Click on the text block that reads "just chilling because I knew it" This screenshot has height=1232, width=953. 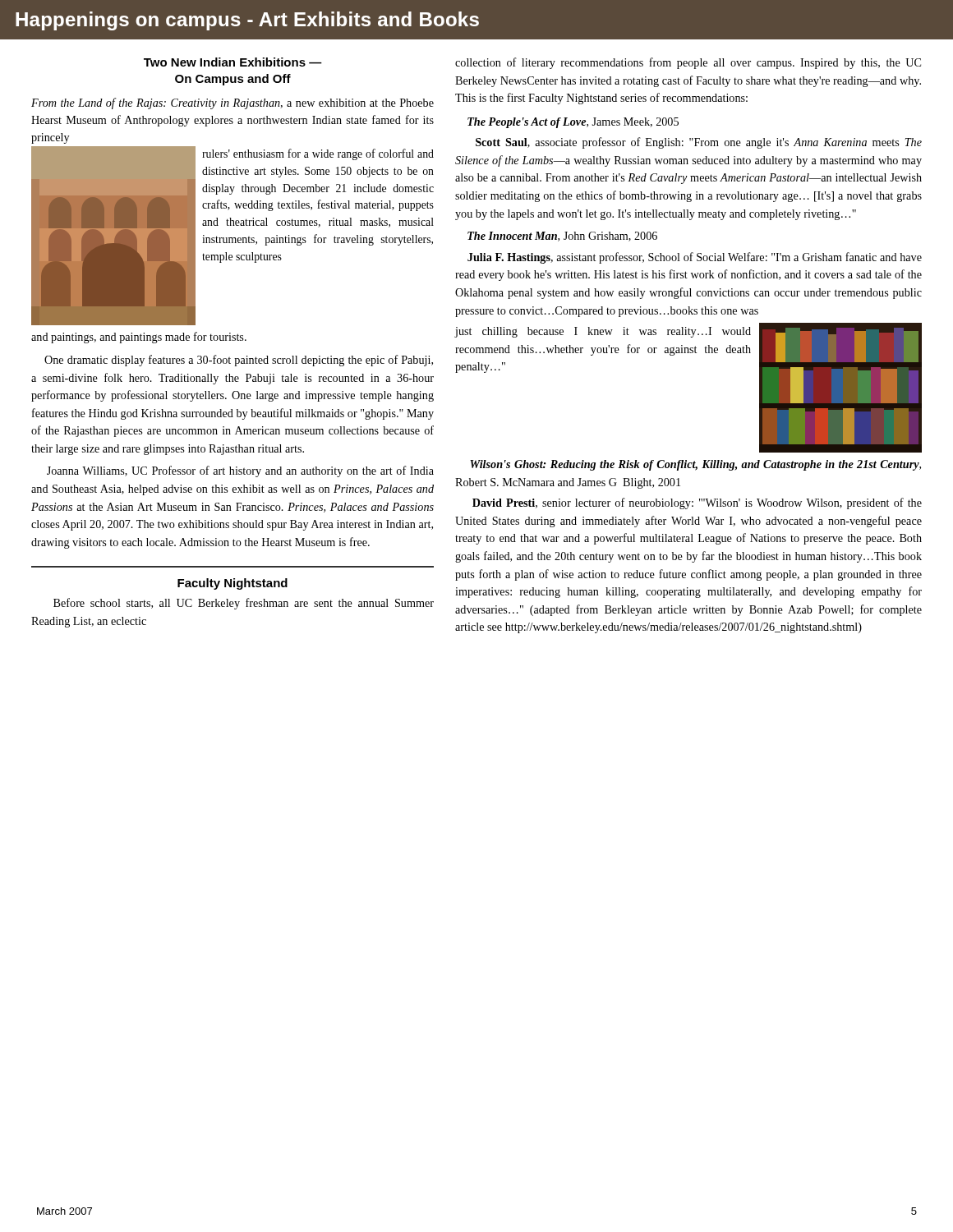(688, 388)
